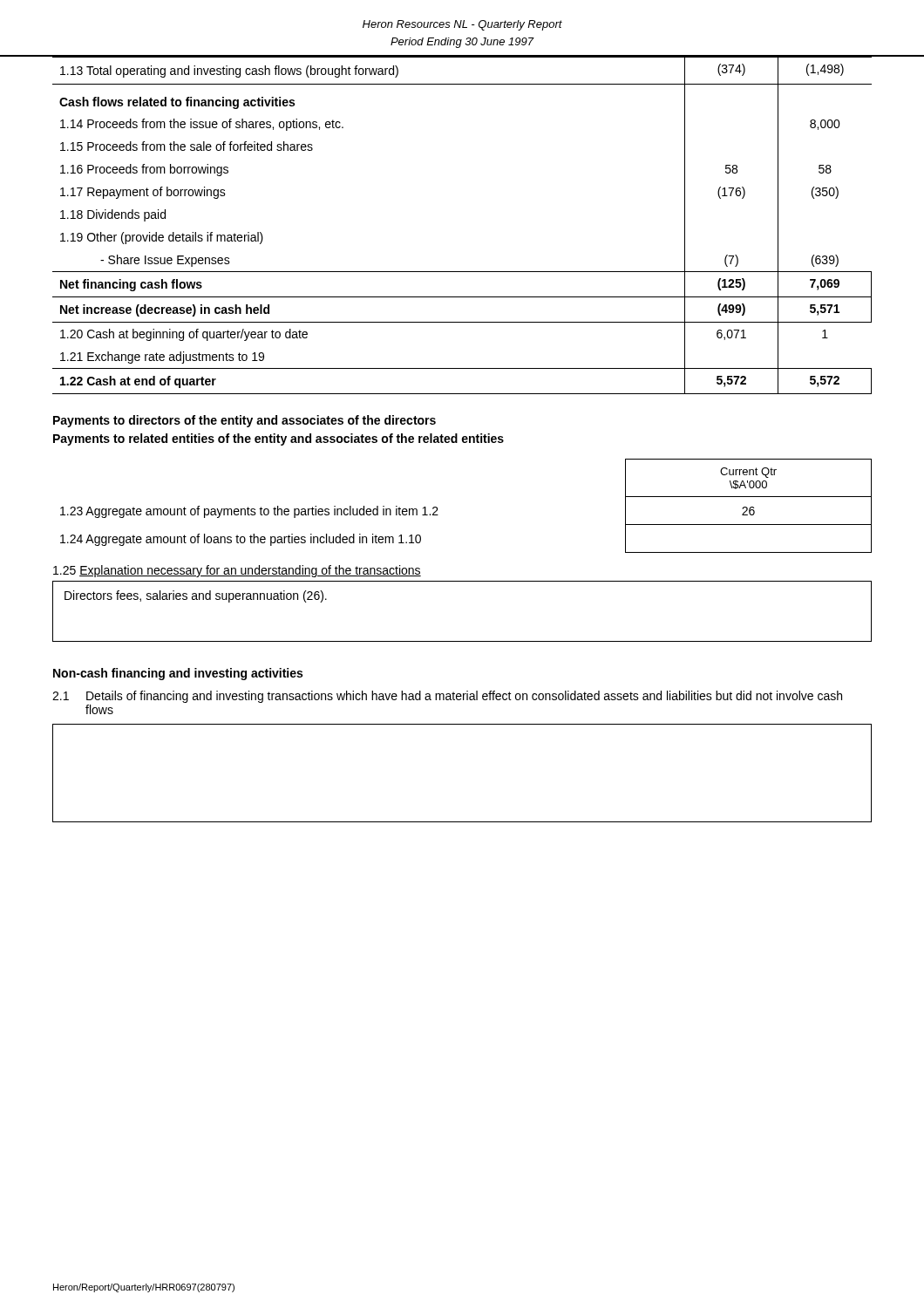Select the text block starting "Payments to directors"
The image size is (924, 1308).
click(278, 429)
